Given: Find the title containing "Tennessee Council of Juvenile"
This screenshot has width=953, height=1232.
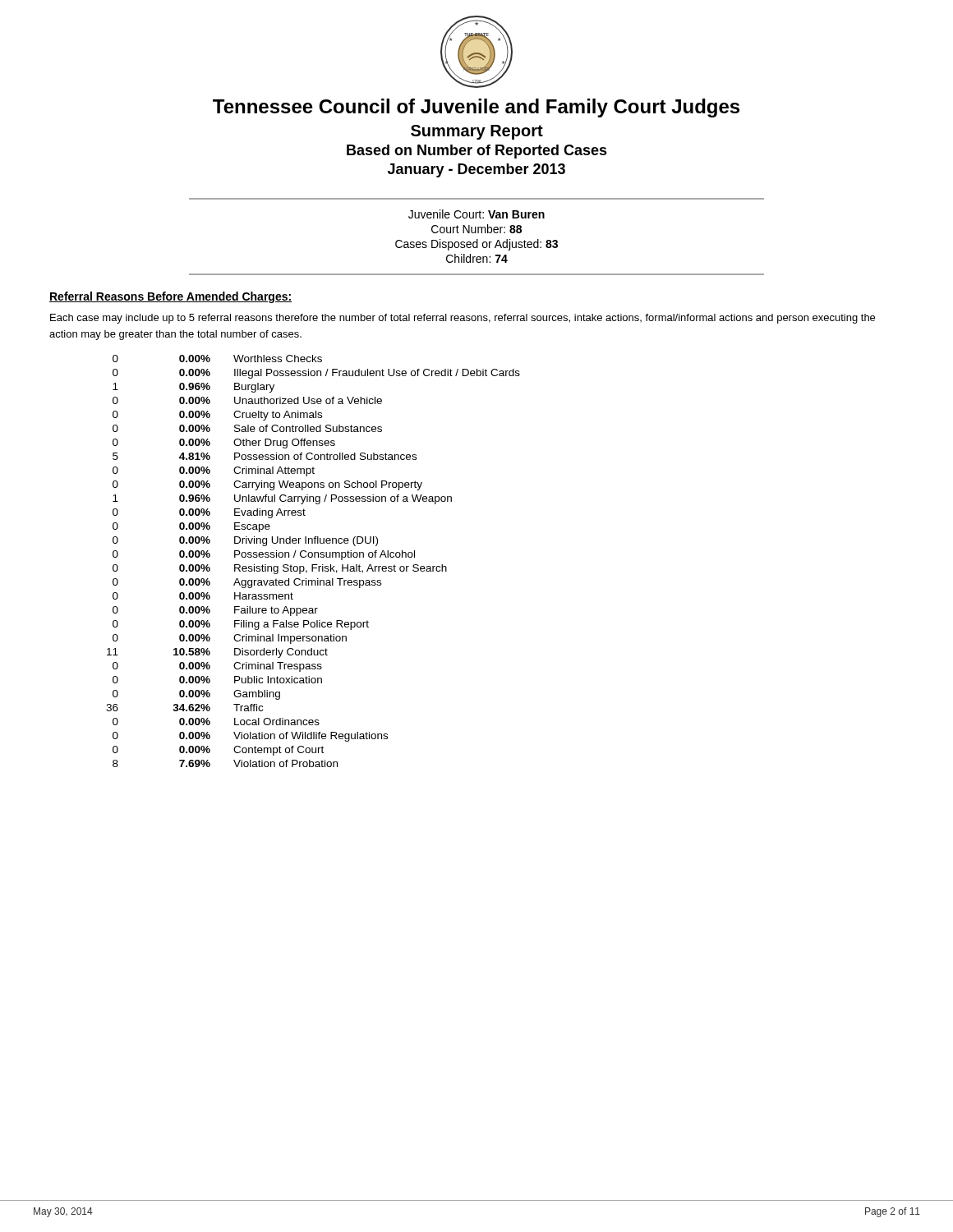Looking at the screenshot, I should point(476,106).
